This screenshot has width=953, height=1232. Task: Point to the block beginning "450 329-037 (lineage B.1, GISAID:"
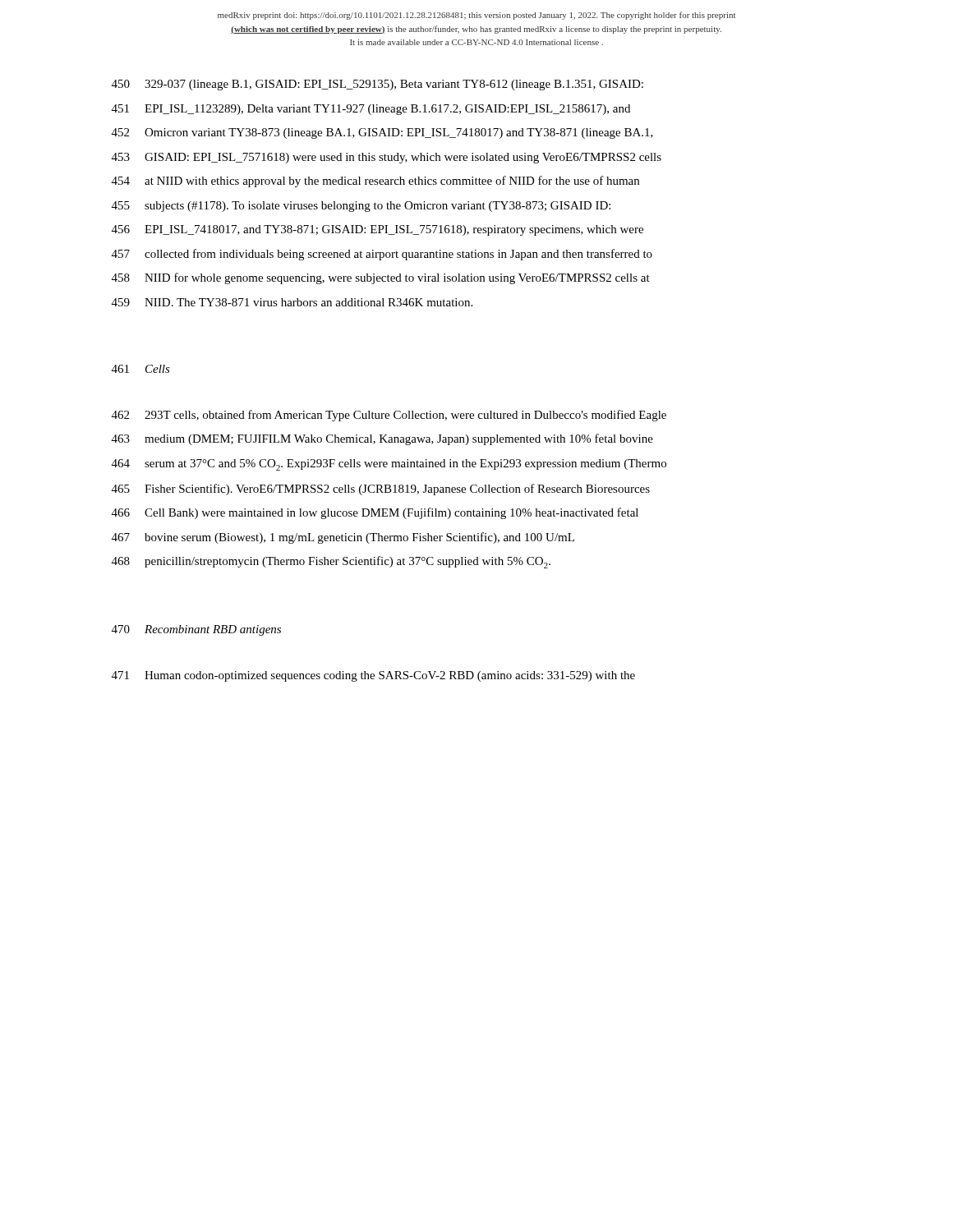pyautogui.click(x=489, y=84)
